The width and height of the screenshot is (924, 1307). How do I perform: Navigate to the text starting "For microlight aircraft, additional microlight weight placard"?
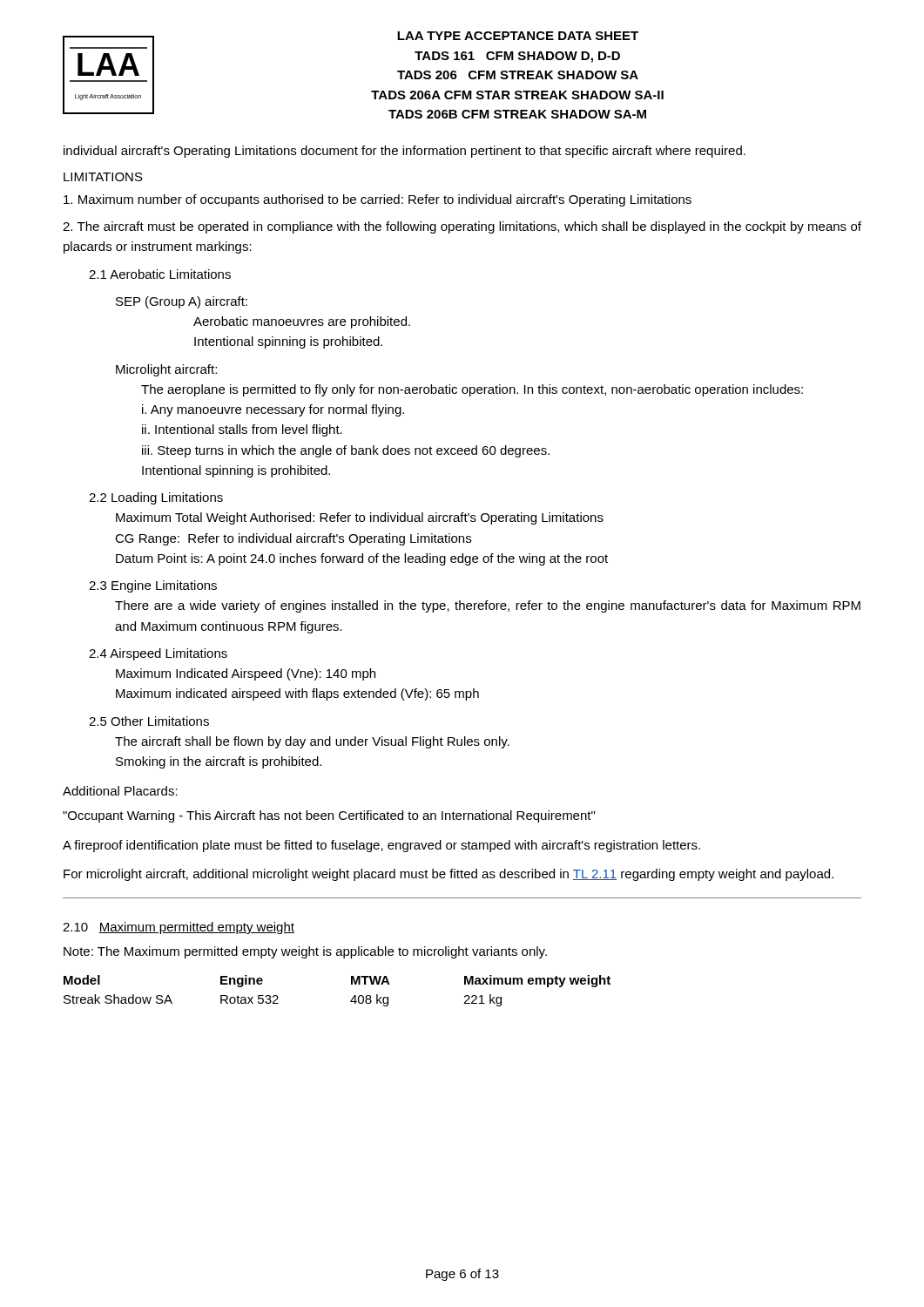tap(449, 873)
